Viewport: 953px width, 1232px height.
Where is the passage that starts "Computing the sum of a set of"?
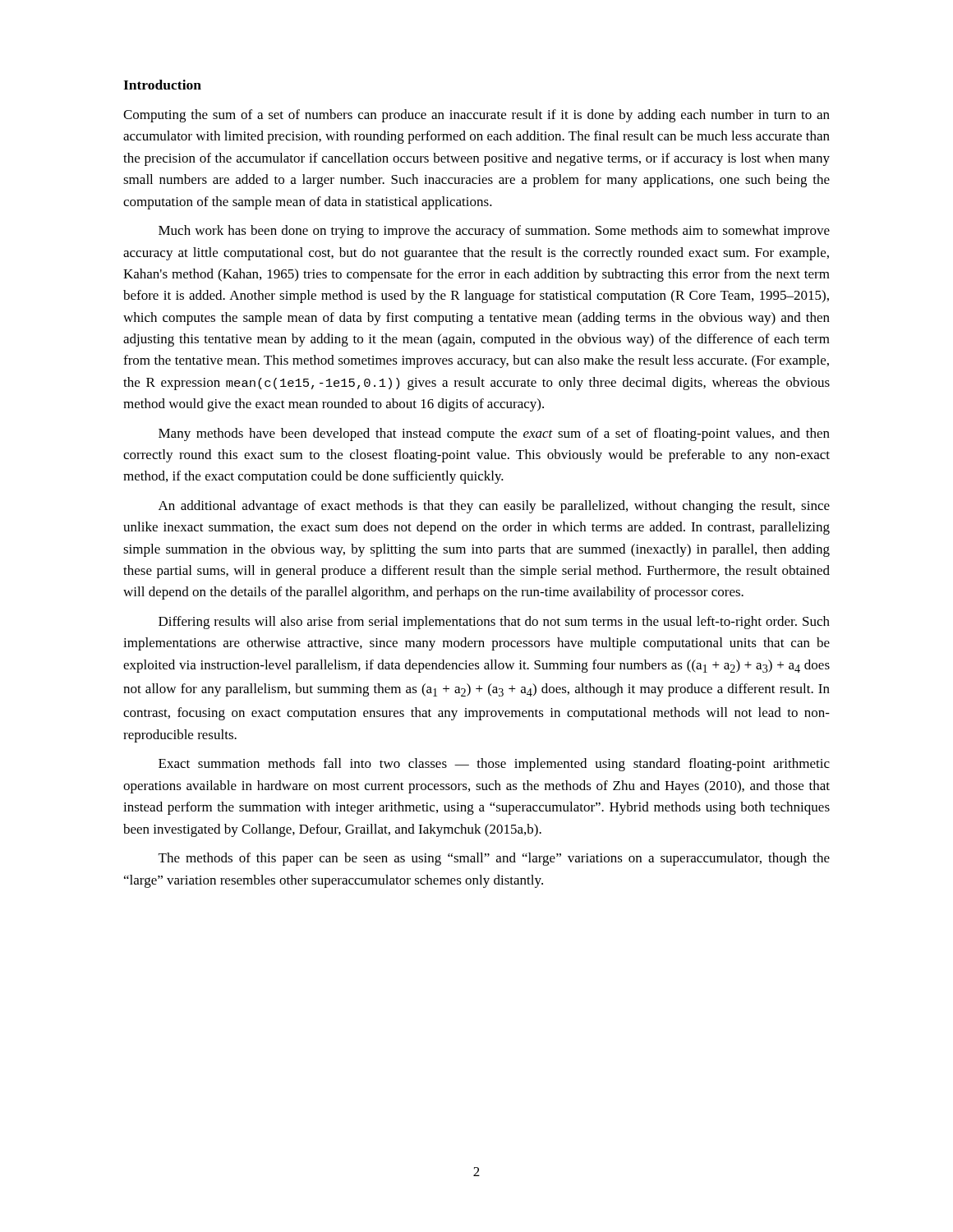[476, 159]
